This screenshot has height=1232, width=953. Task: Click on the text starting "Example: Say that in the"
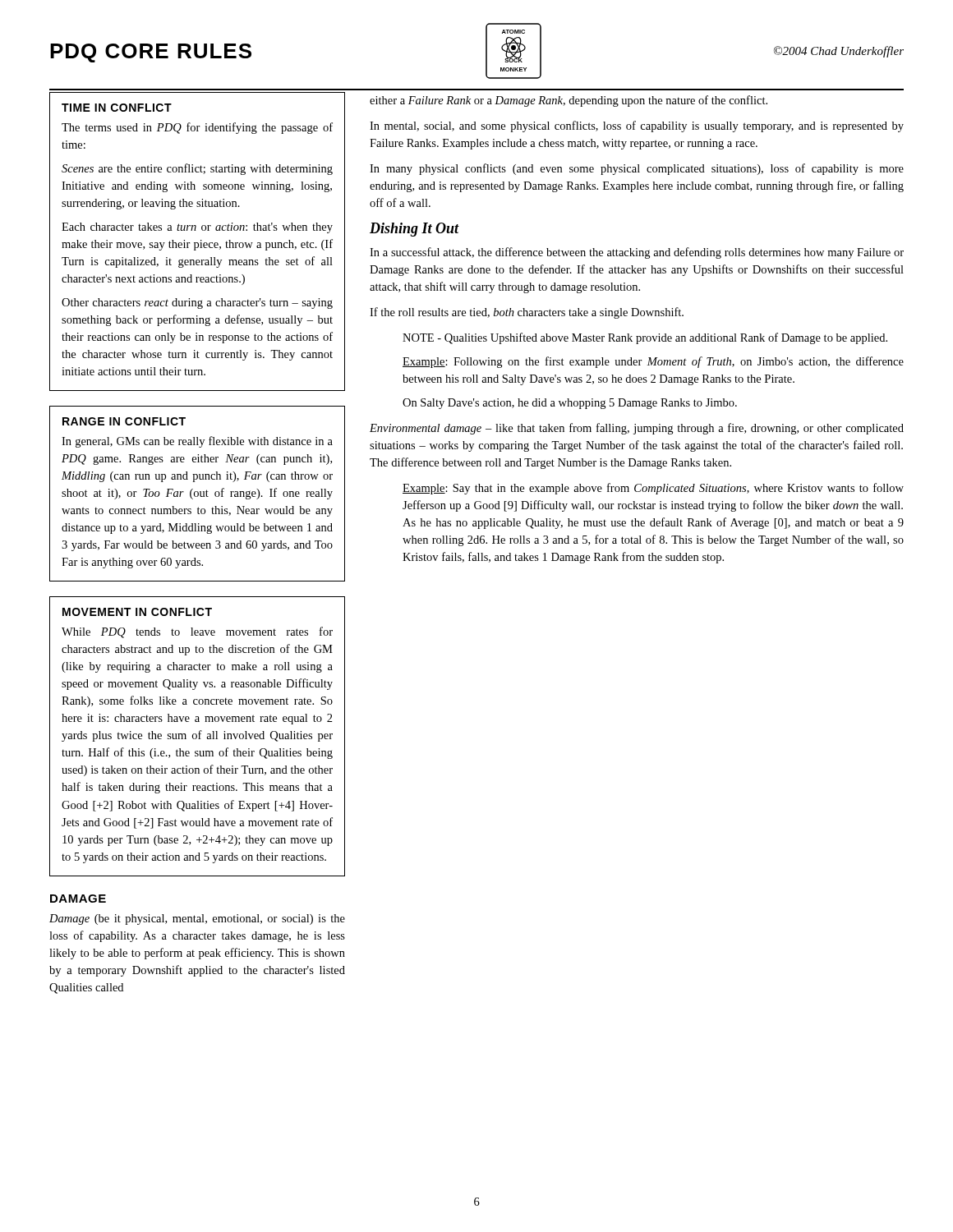[x=653, y=523]
